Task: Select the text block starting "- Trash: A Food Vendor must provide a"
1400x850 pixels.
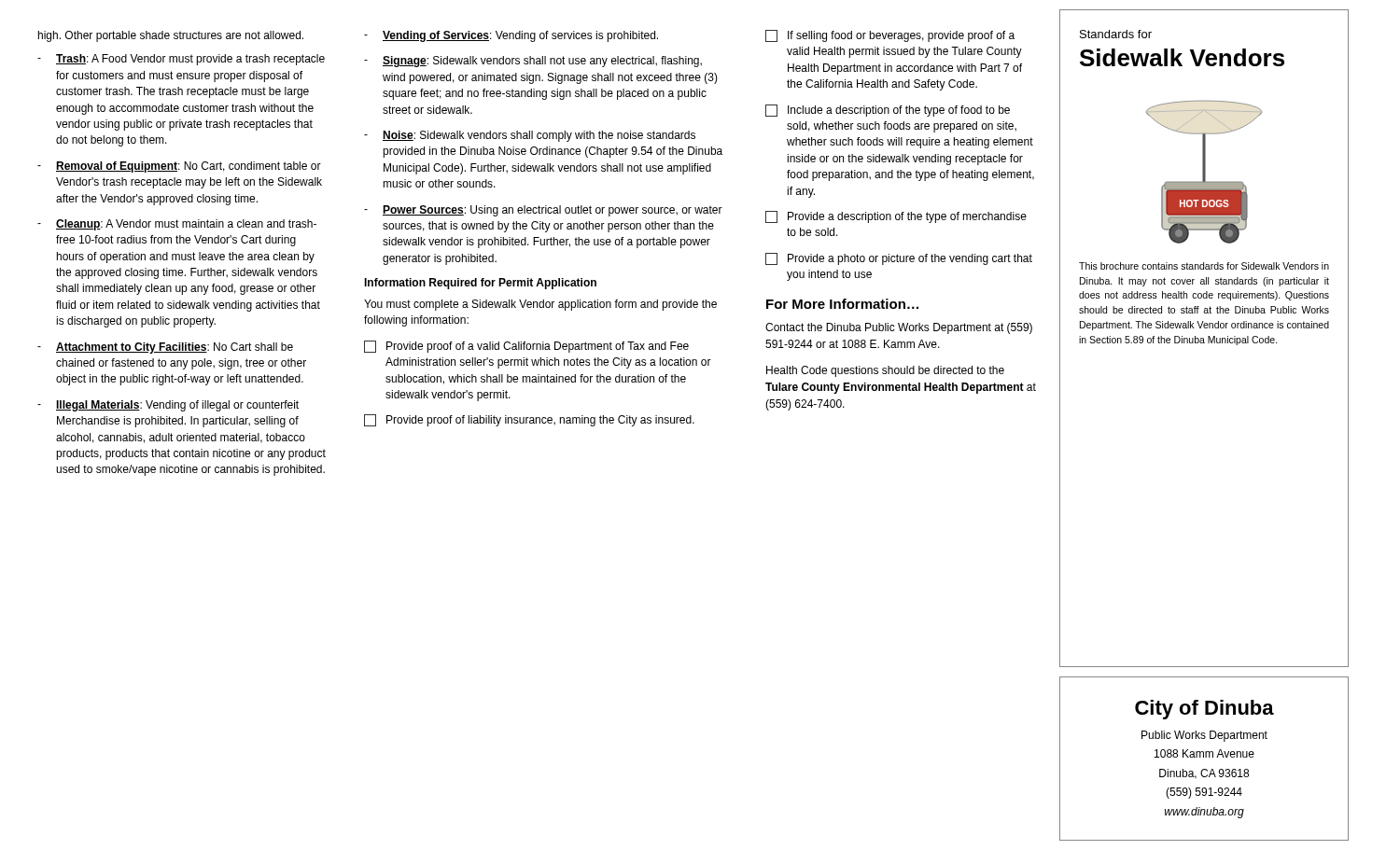Action: (182, 100)
